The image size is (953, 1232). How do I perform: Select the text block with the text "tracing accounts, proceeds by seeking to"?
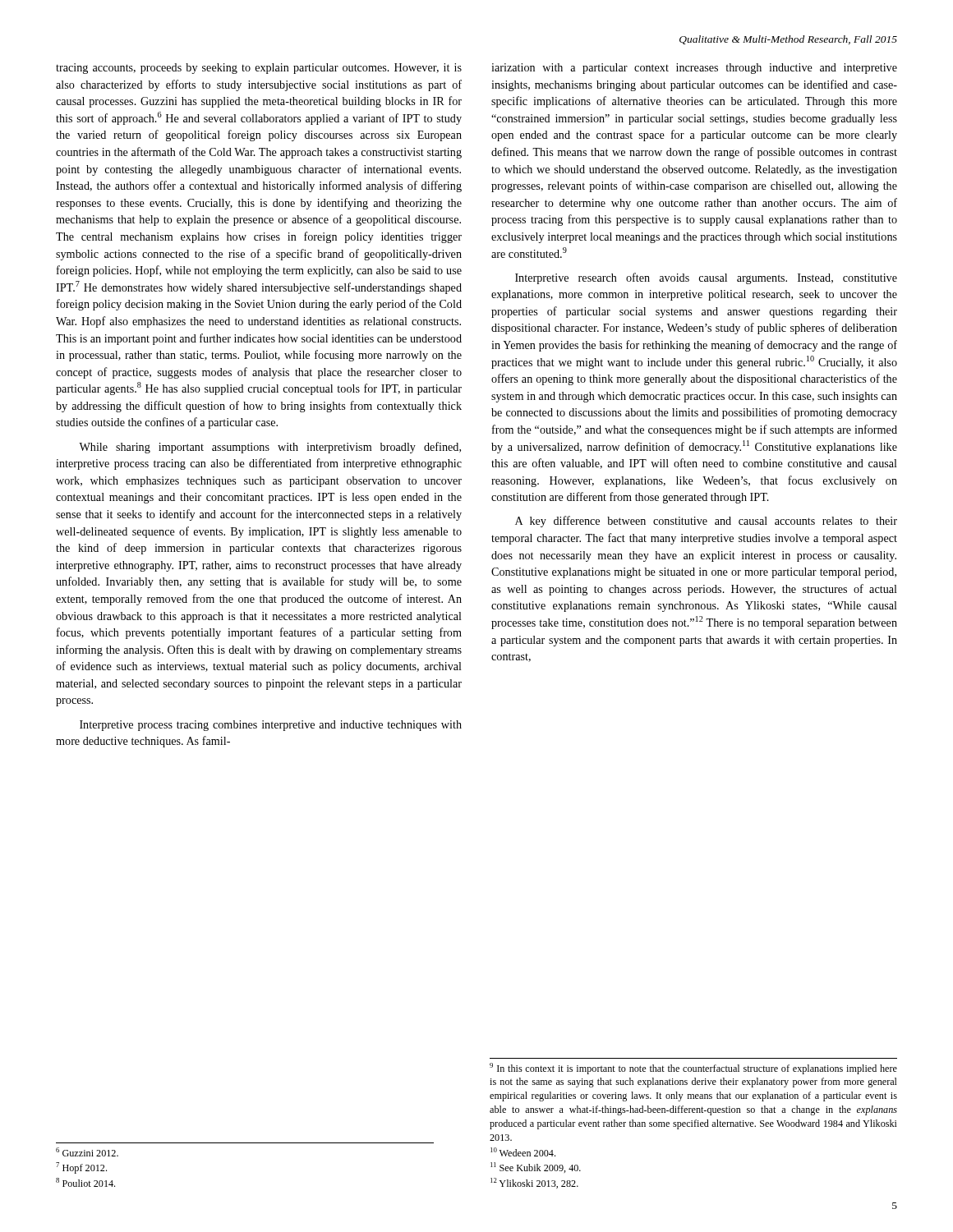coord(259,404)
